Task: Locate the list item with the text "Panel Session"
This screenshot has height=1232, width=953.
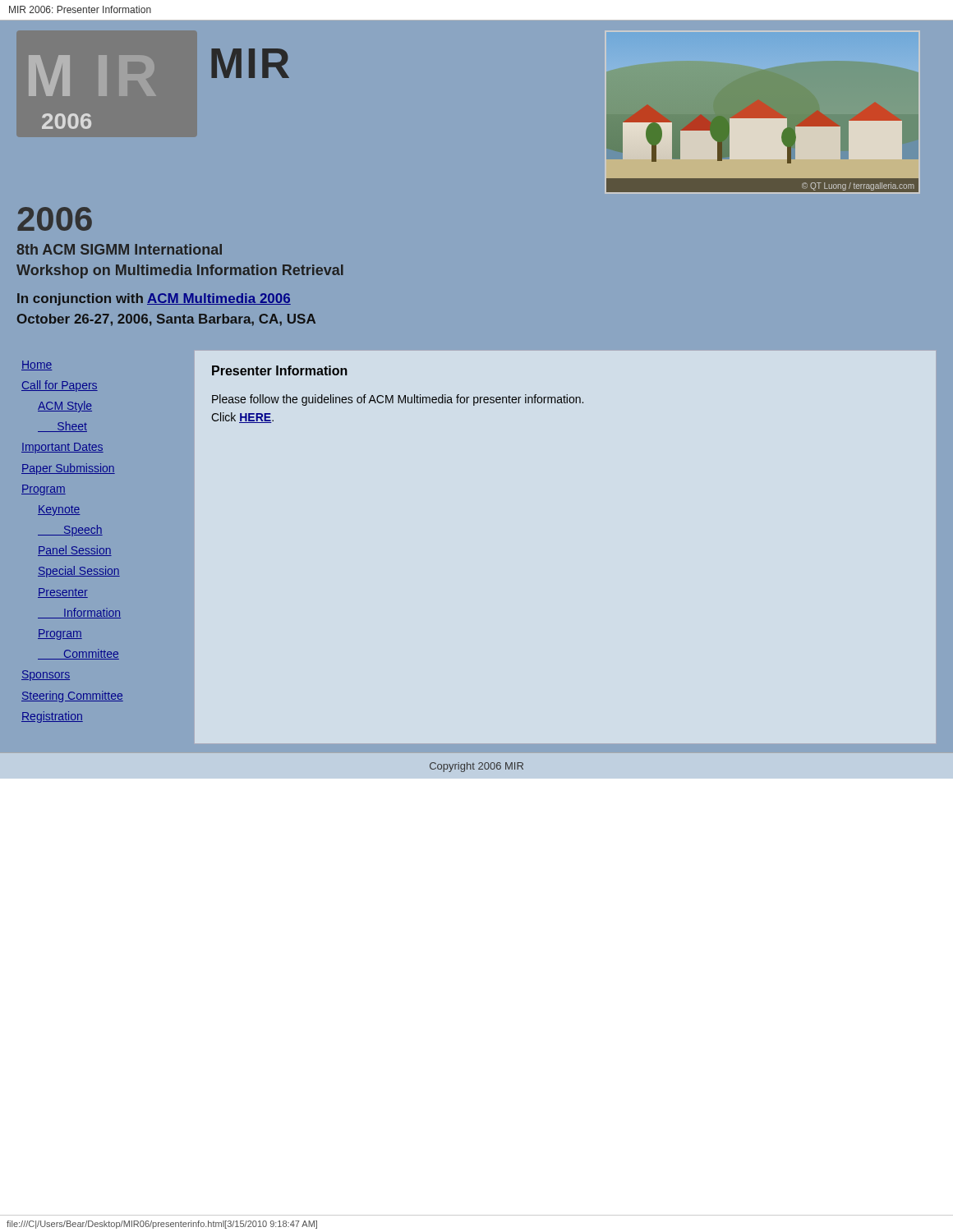Action: [112, 551]
